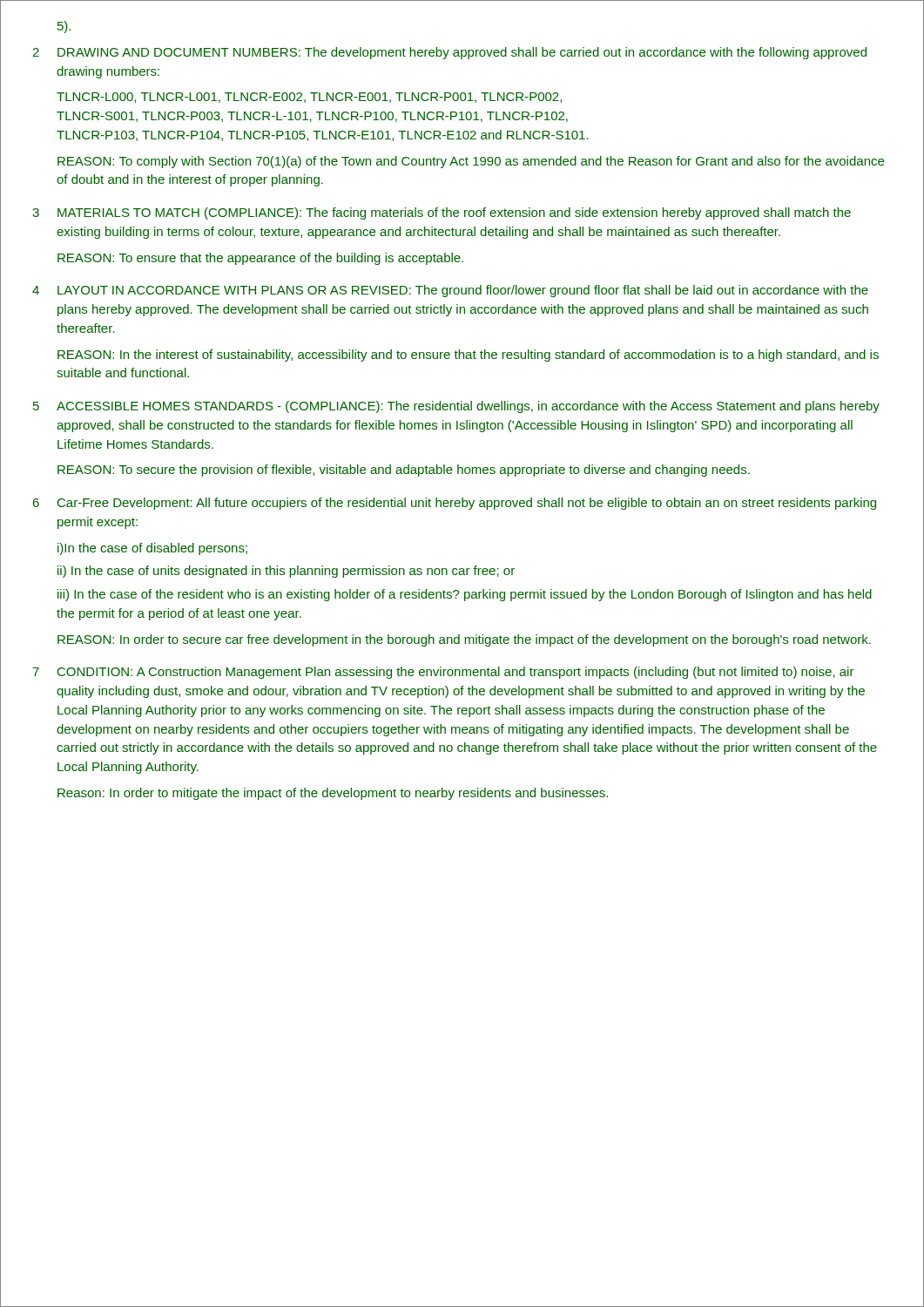
Task: Where is the passage that starts "3 MATERIALS TO MATCH (COMPLIANCE): The facing"?
Action: click(x=462, y=239)
